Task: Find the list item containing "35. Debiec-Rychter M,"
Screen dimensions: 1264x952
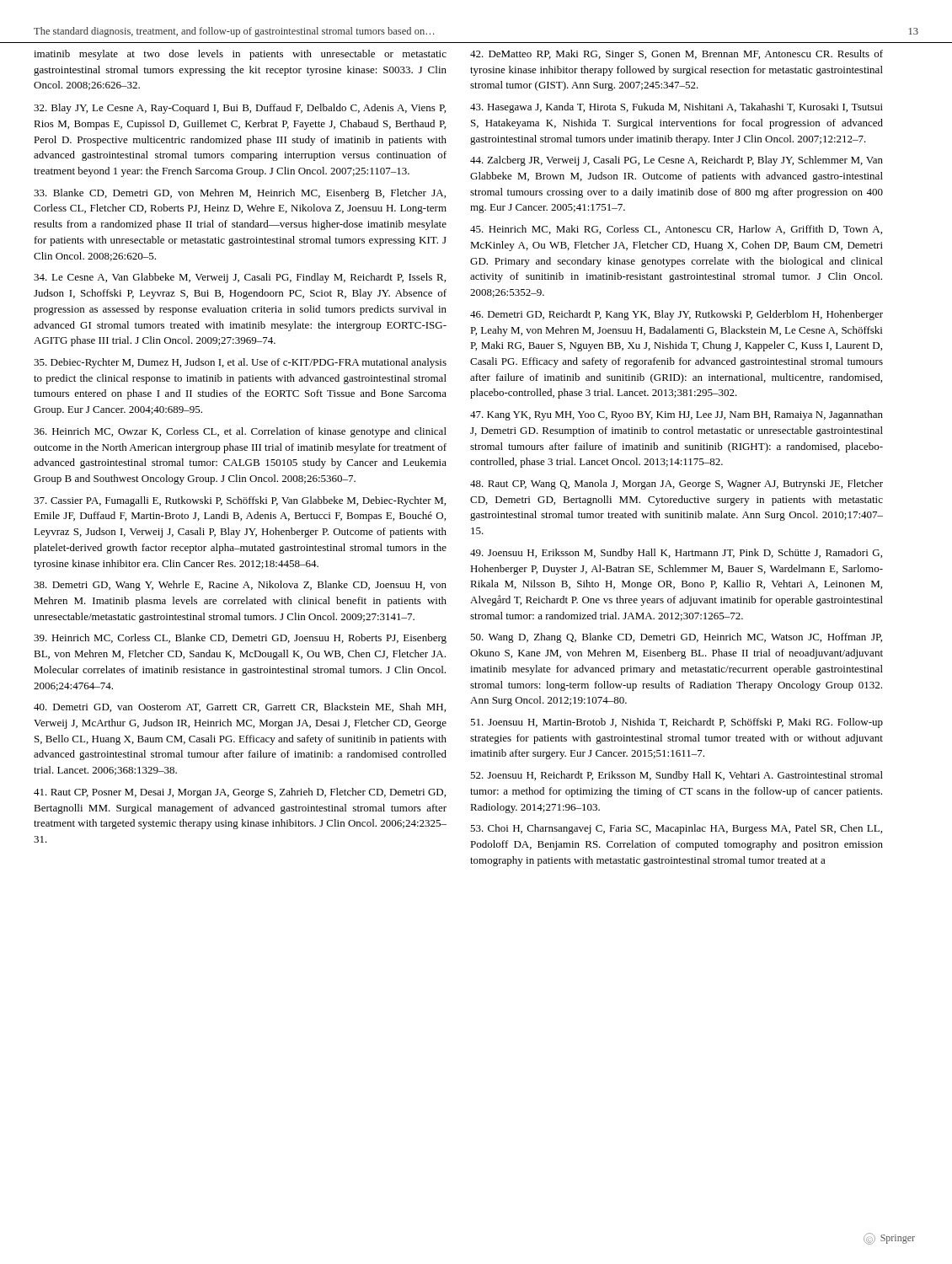Action: pos(240,386)
